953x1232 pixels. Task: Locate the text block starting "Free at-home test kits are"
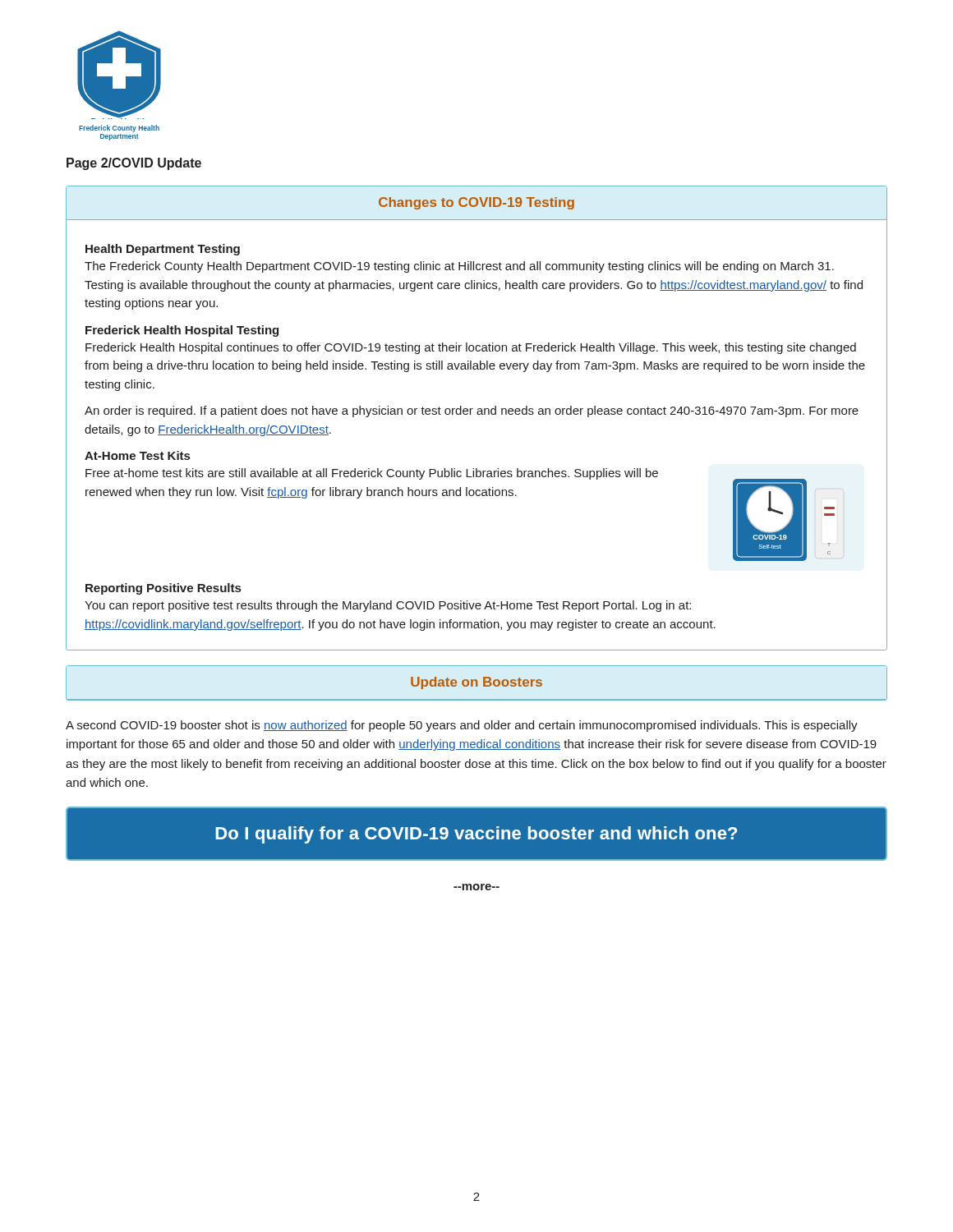click(x=372, y=482)
